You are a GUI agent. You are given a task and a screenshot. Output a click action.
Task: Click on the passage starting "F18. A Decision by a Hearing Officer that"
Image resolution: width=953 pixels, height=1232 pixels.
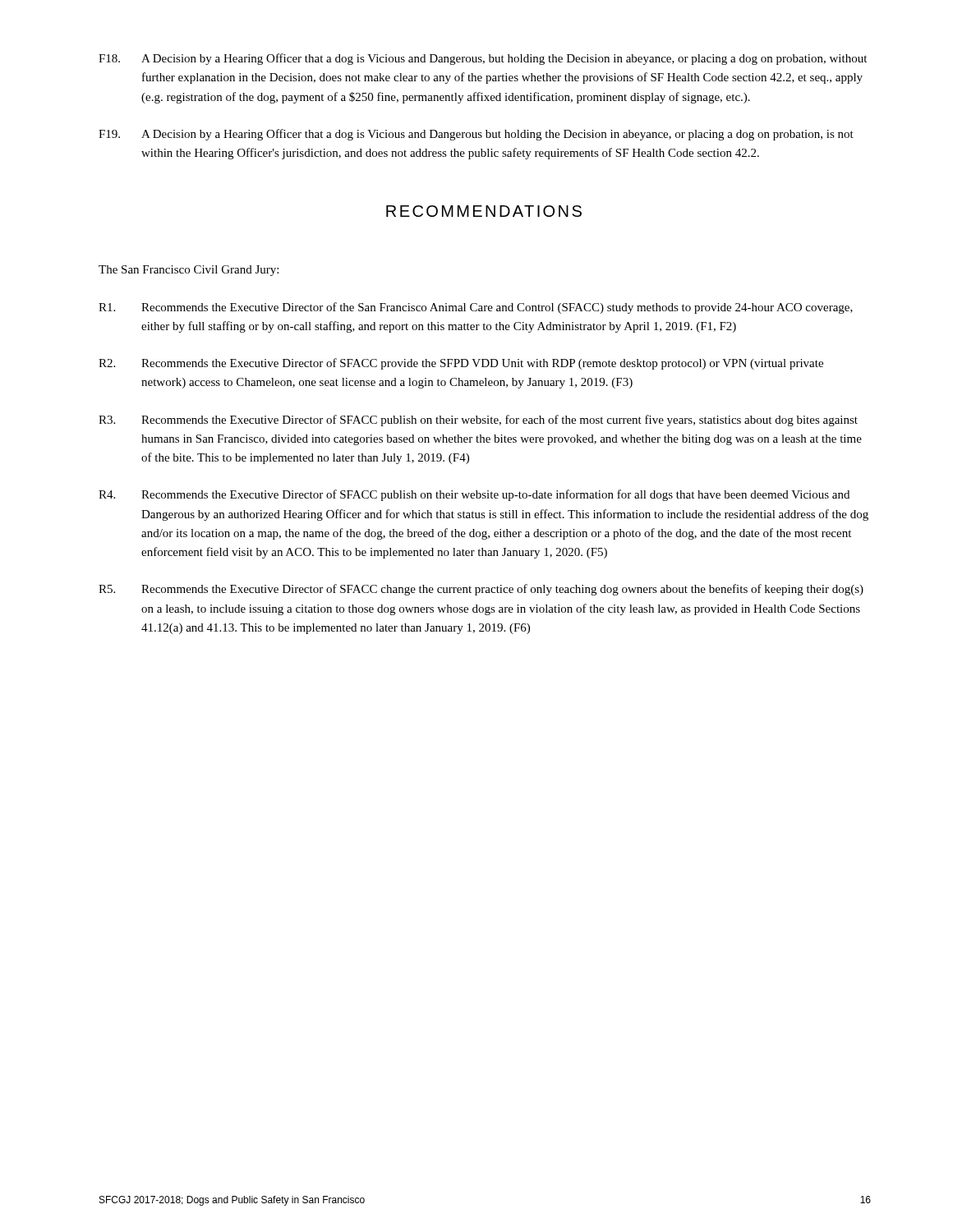coord(485,78)
